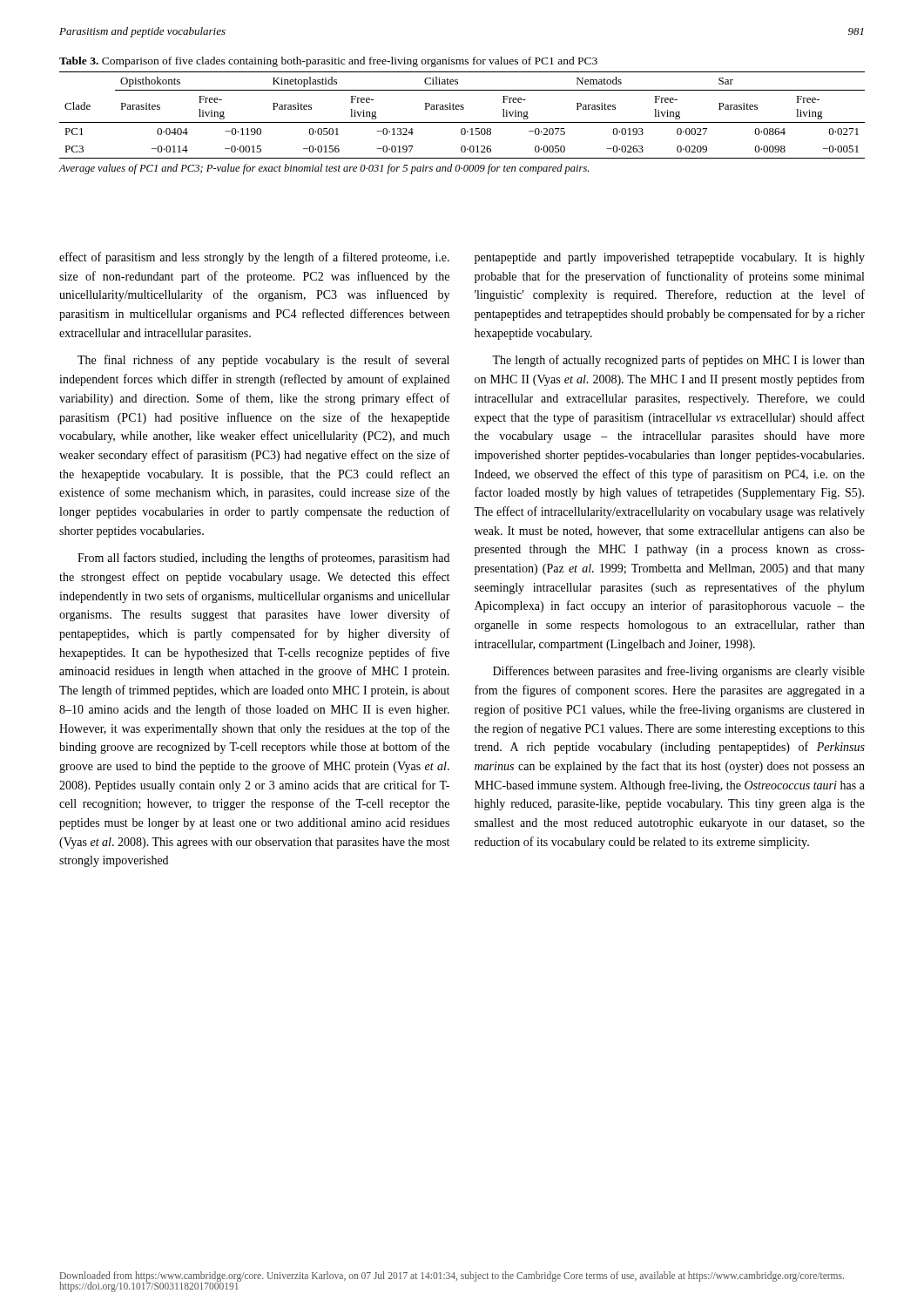Point to the passage starting "pentapeptide and partly"
This screenshot has height=1307, width=924.
(669, 550)
